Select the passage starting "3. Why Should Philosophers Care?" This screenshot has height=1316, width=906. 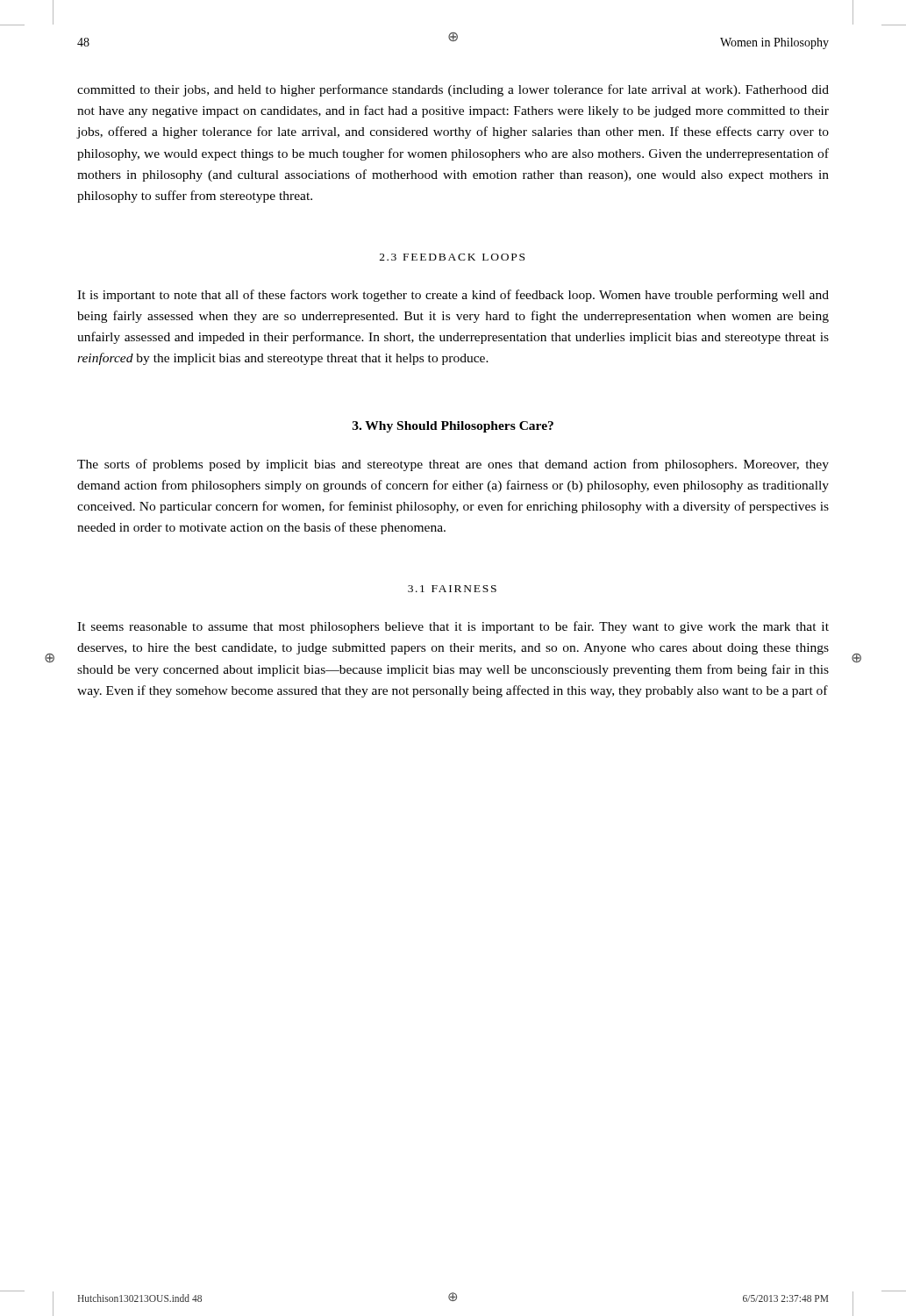point(453,425)
